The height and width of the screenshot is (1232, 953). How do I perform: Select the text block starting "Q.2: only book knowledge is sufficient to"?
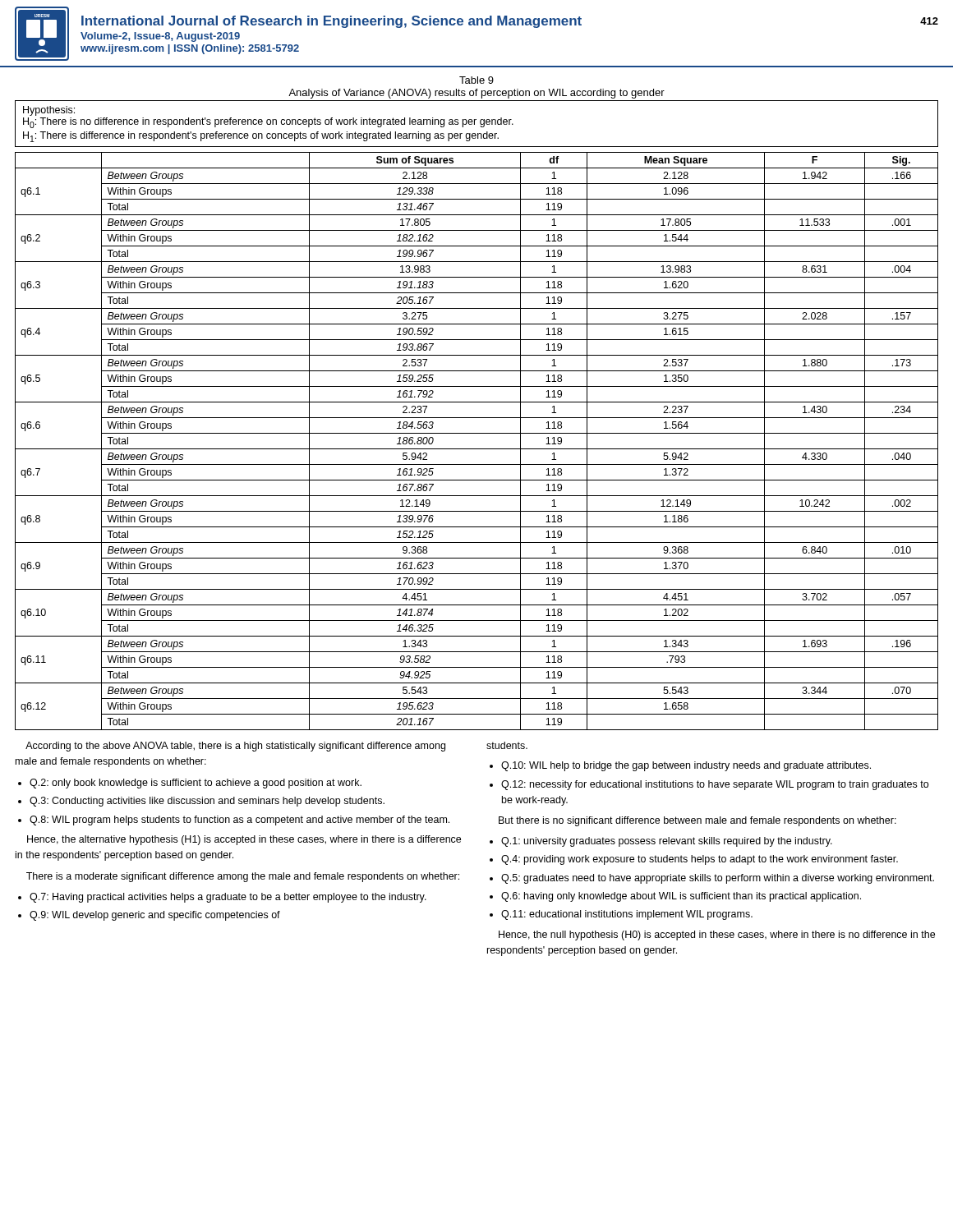196,783
